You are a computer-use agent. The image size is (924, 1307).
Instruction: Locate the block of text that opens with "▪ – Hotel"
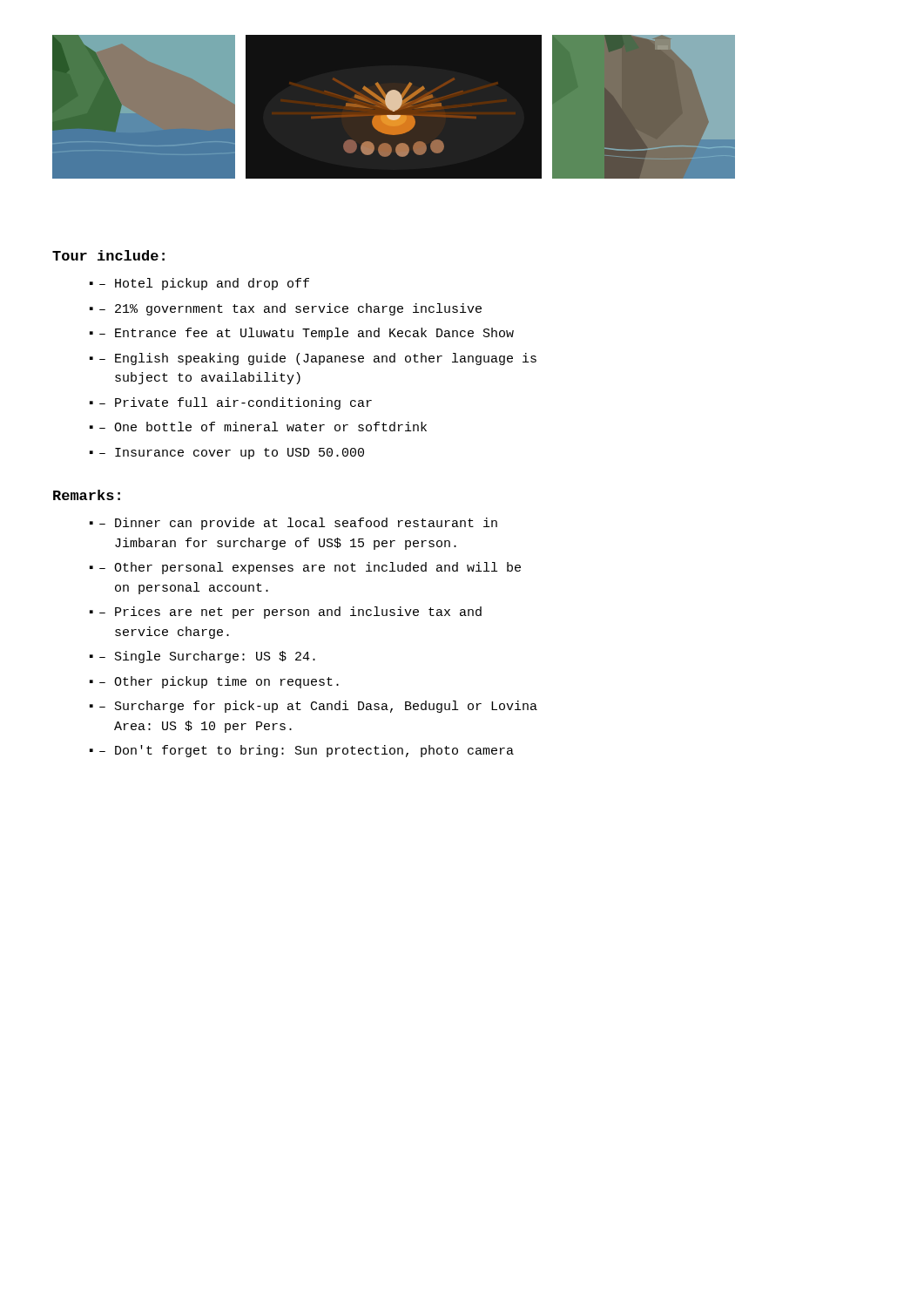click(x=199, y=284)
